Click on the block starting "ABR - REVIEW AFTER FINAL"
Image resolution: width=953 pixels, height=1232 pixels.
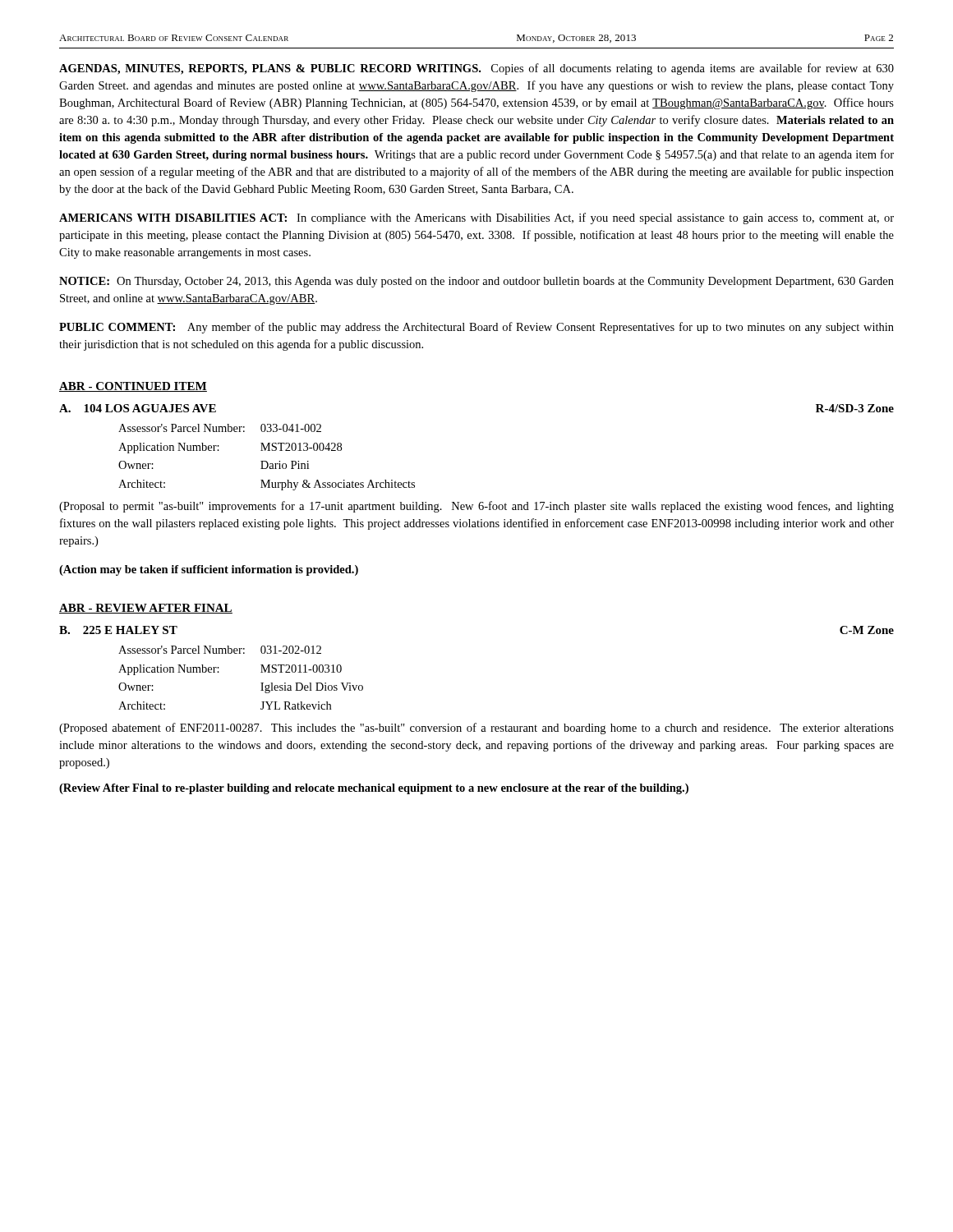(146, 608)
